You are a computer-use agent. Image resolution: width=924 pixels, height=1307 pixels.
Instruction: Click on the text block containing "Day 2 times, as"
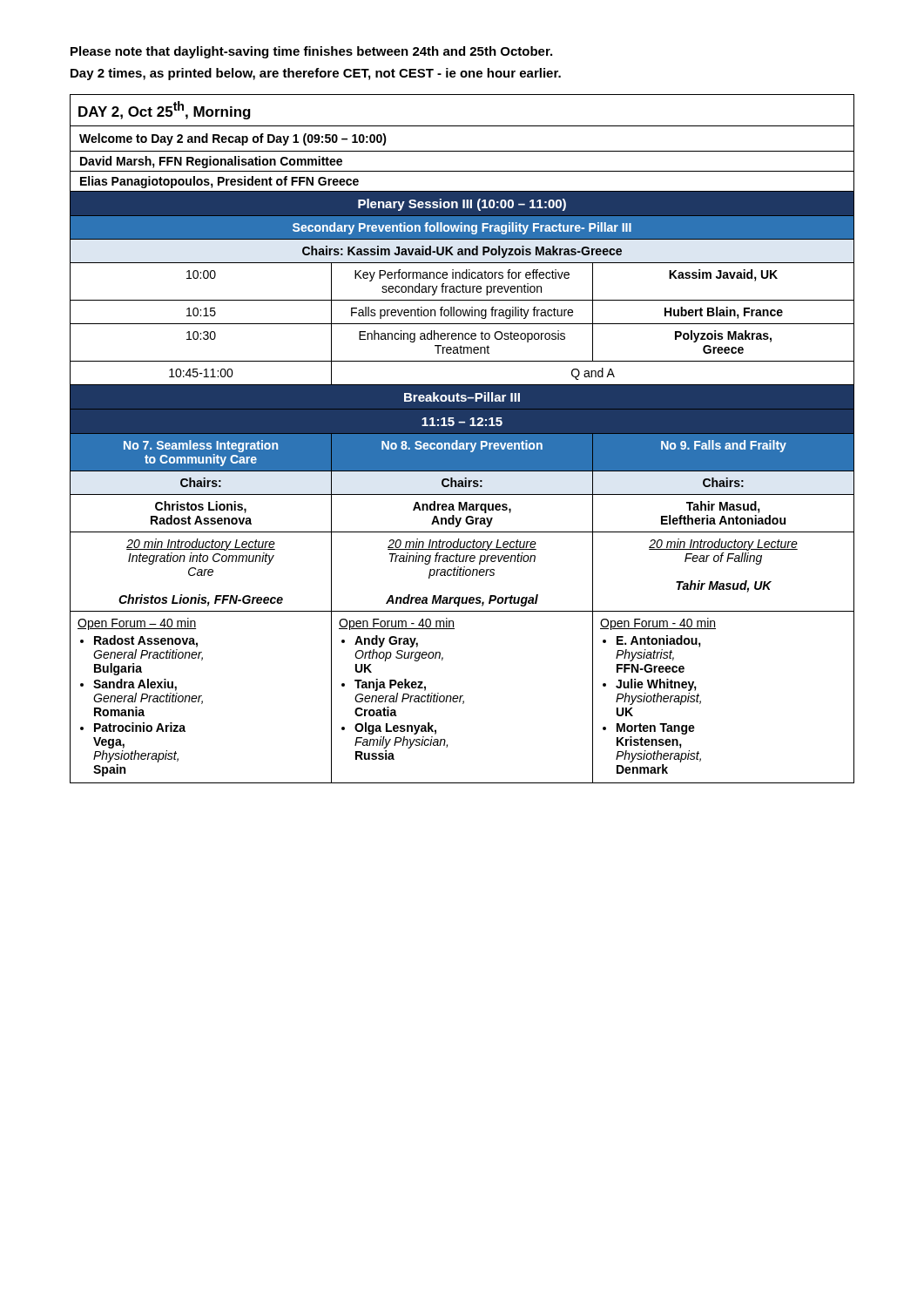(x=315, y=73)
